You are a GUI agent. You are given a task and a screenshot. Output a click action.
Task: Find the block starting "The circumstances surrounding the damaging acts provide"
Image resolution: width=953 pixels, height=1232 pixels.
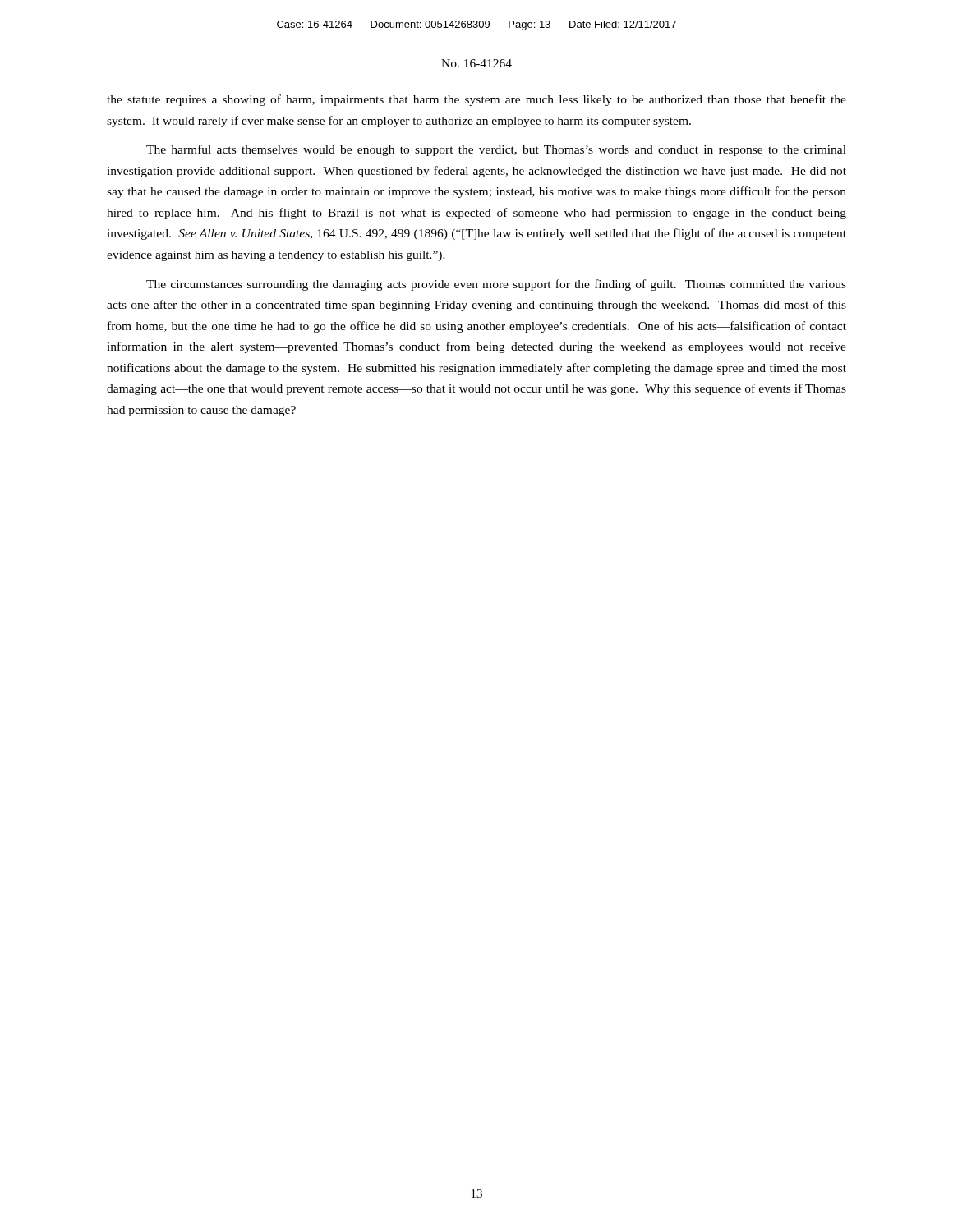coord(476,346)
